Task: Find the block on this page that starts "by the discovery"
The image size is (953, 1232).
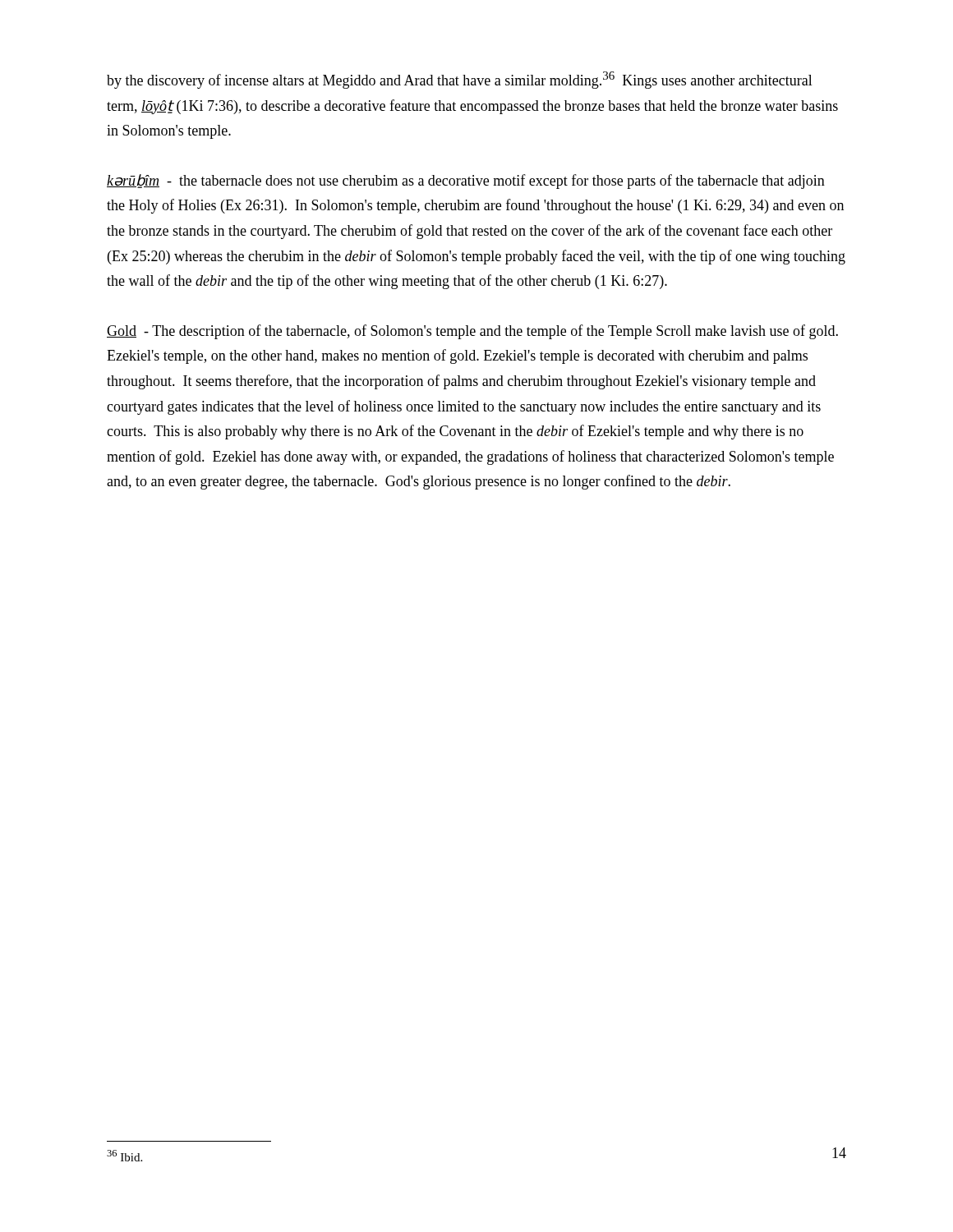Action: tap(476, 105)
